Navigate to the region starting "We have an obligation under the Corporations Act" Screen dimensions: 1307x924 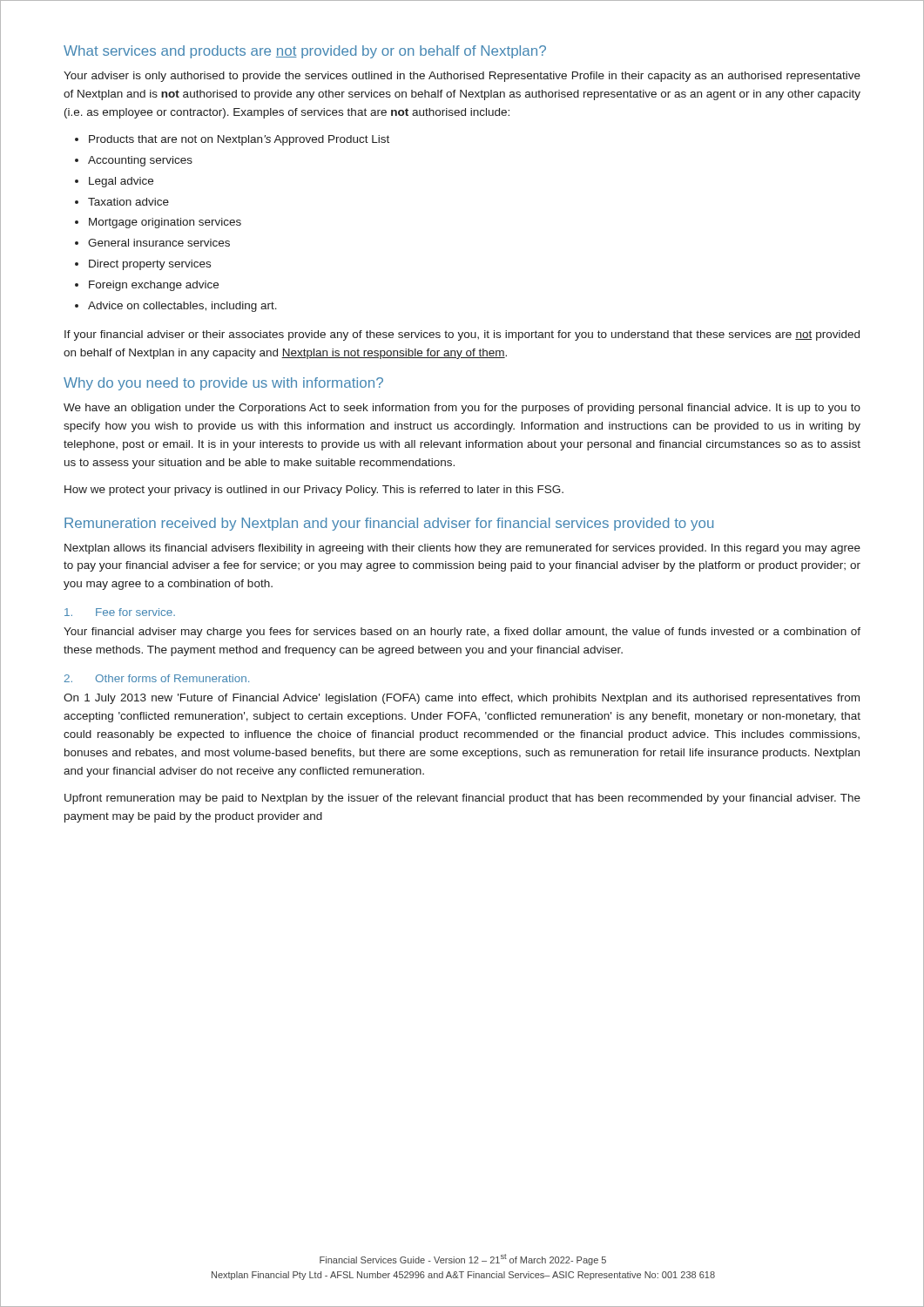(462, 435)
